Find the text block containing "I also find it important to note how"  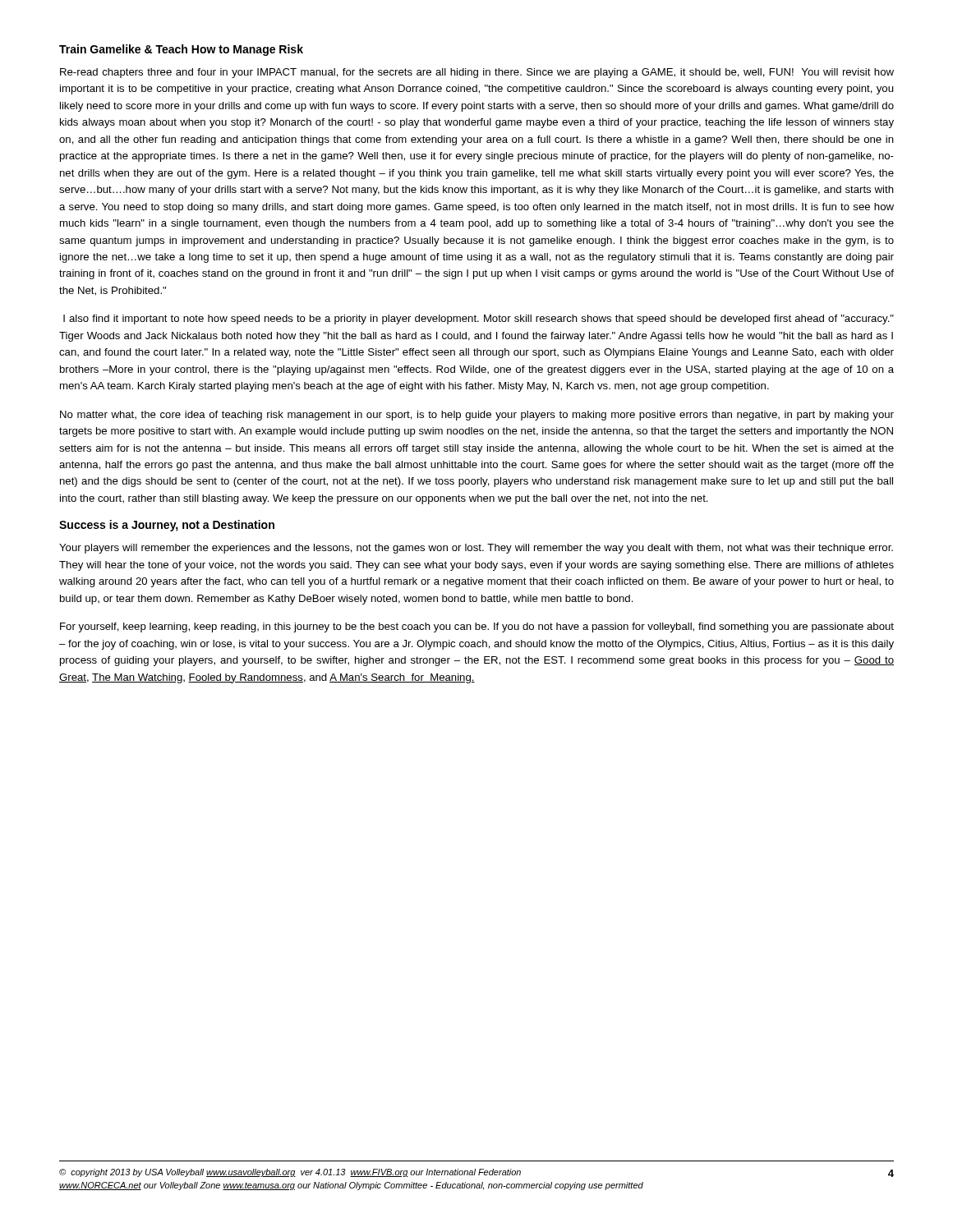tap(476, 352)
